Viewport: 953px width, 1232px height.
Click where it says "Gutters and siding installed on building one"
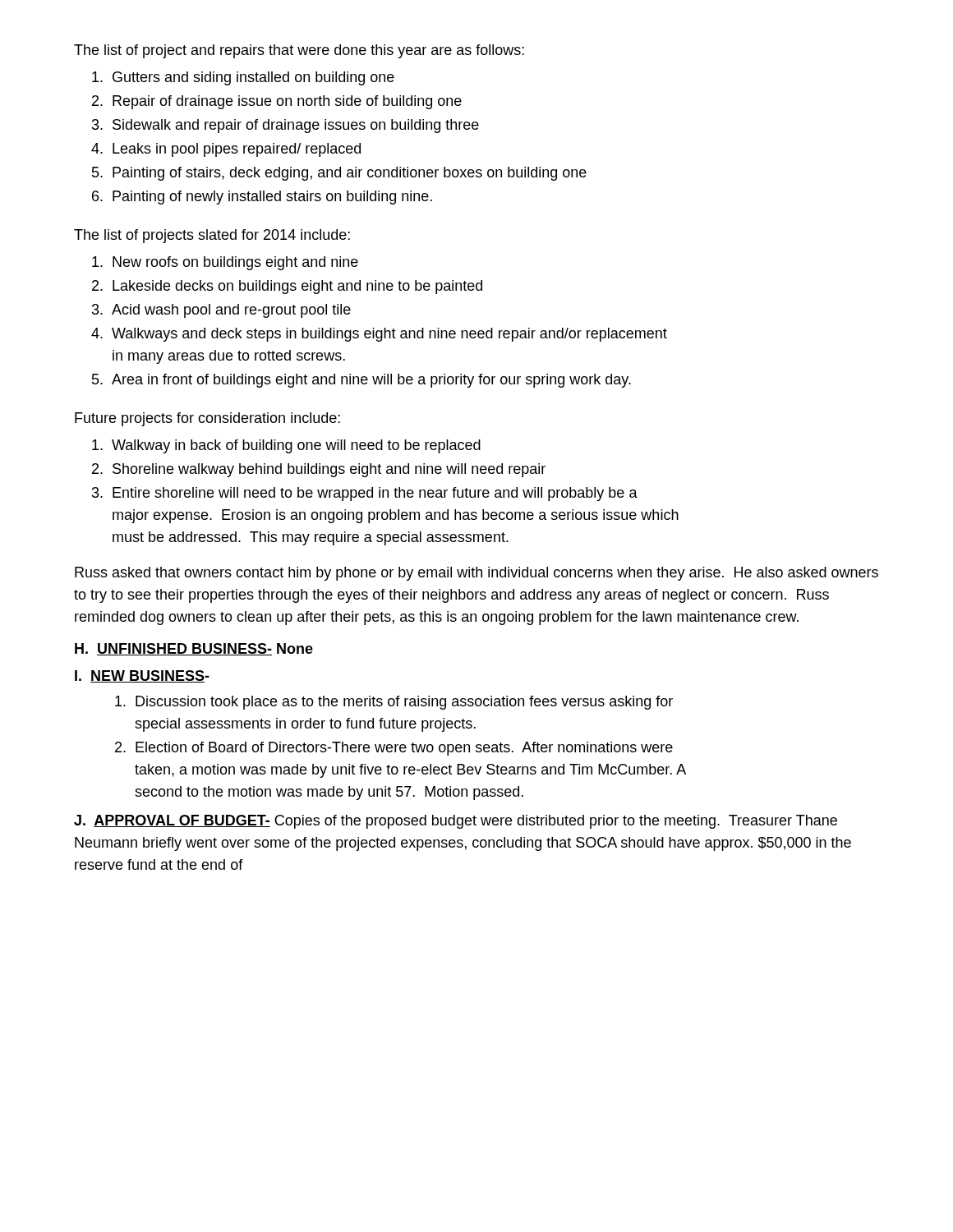pos(243,78)
